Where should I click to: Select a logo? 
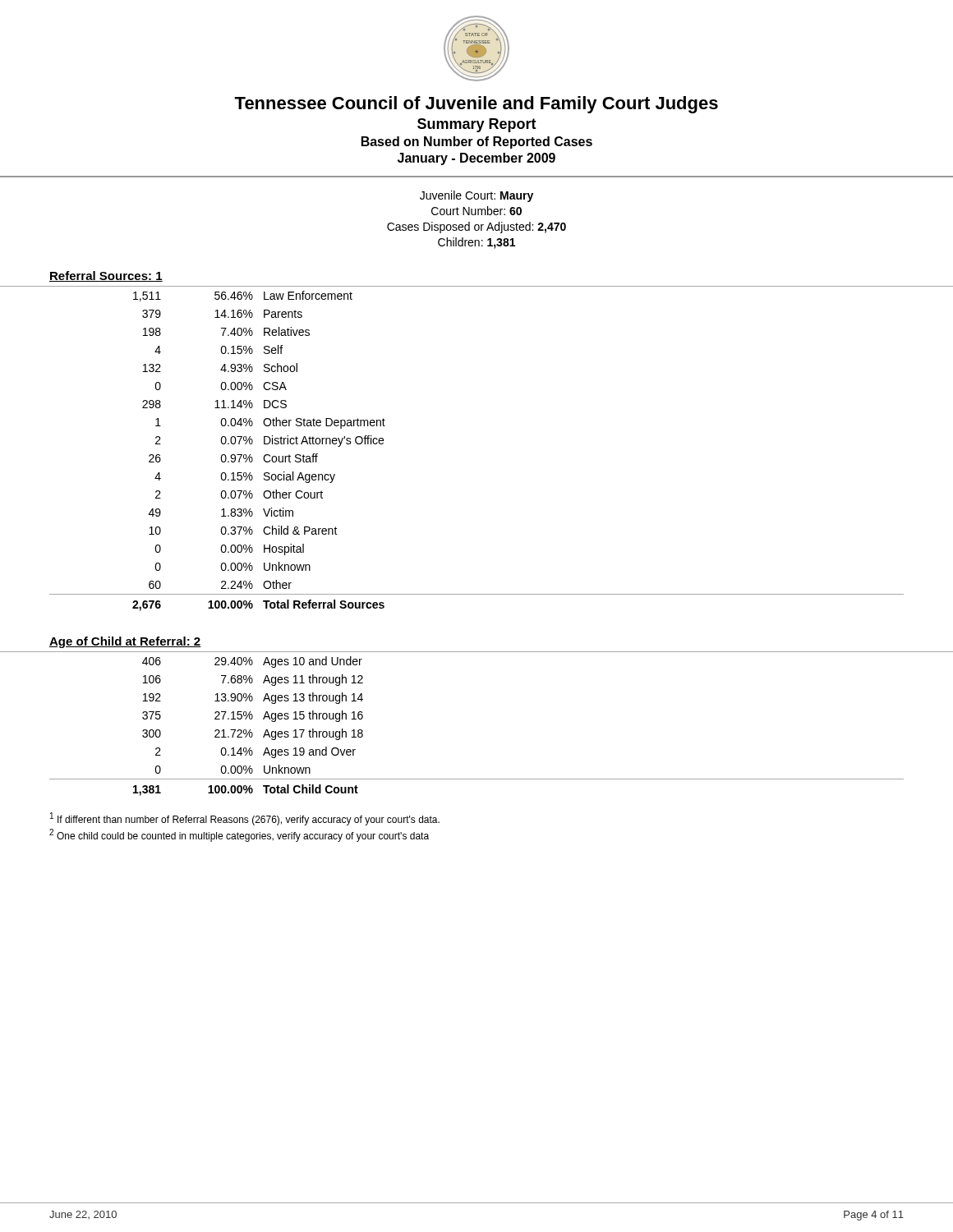[476, 50]
